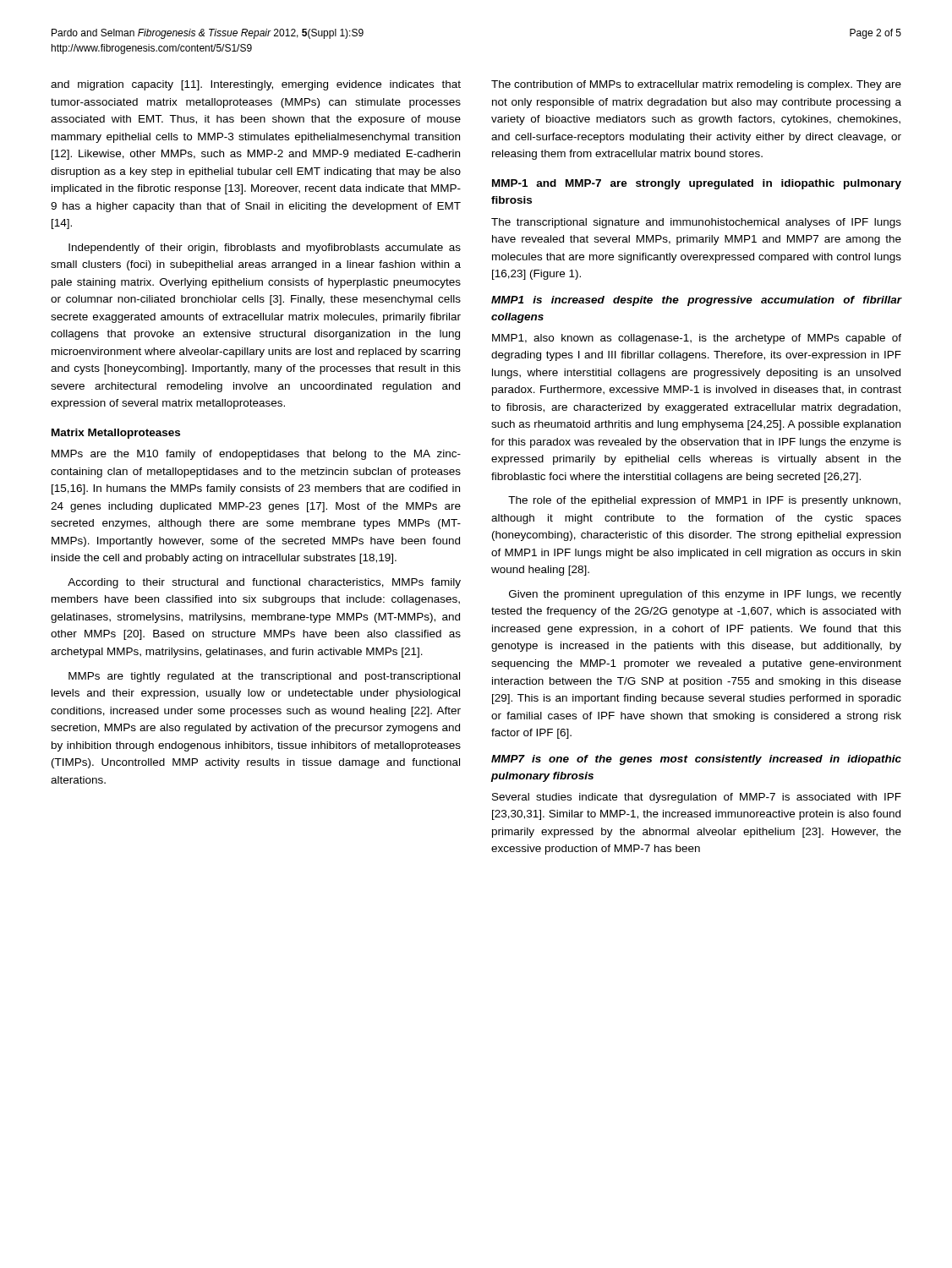Locate the block of text that opens with "The transcriptional signature and"
The width and height of the screenshot is (952, 1268).
[x=696, y=248]
